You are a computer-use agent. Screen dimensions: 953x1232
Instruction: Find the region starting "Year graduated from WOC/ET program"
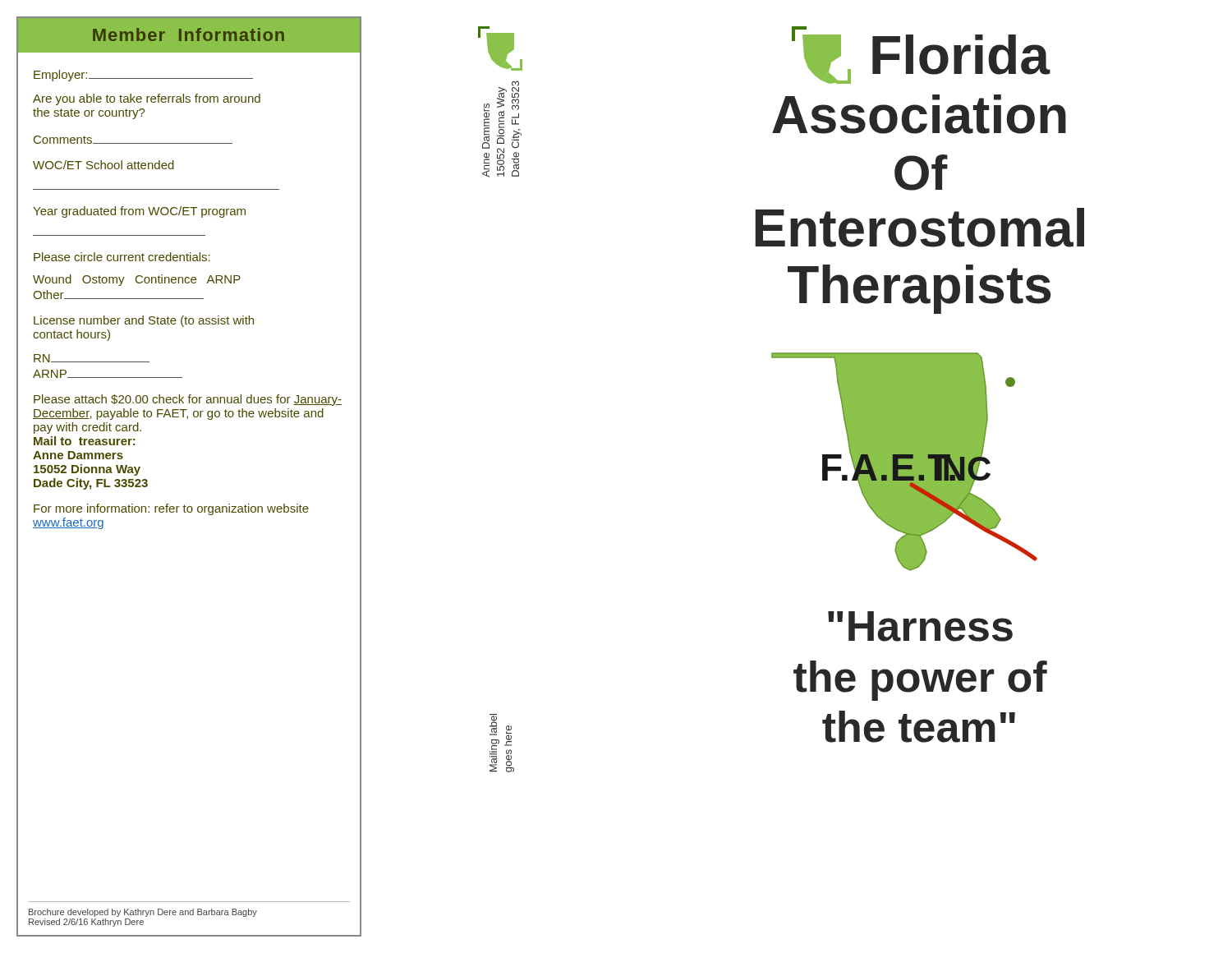pyautogui.click(x=140, y=220)
